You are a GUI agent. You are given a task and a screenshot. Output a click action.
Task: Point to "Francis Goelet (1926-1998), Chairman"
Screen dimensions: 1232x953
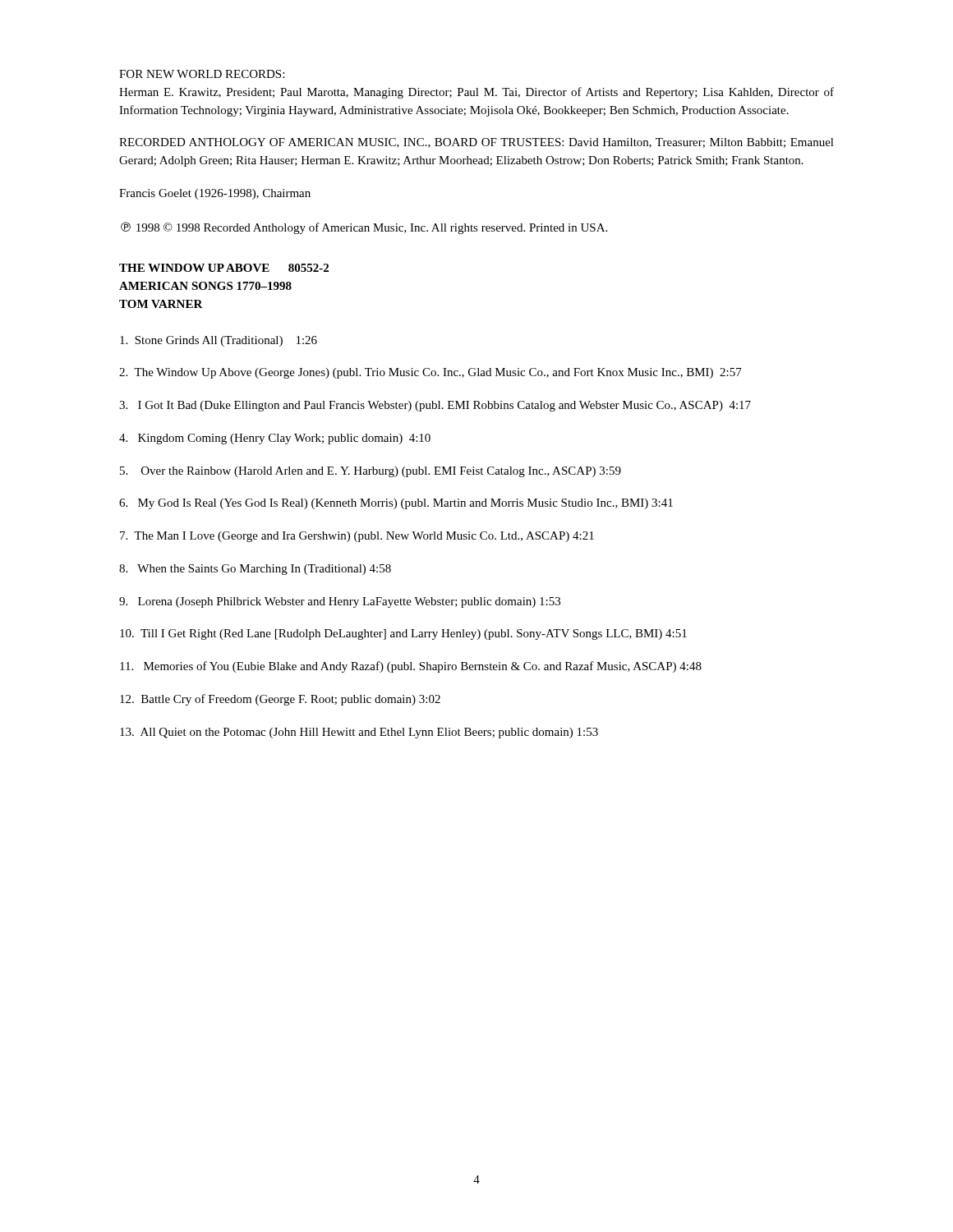[x=215, y=194]
